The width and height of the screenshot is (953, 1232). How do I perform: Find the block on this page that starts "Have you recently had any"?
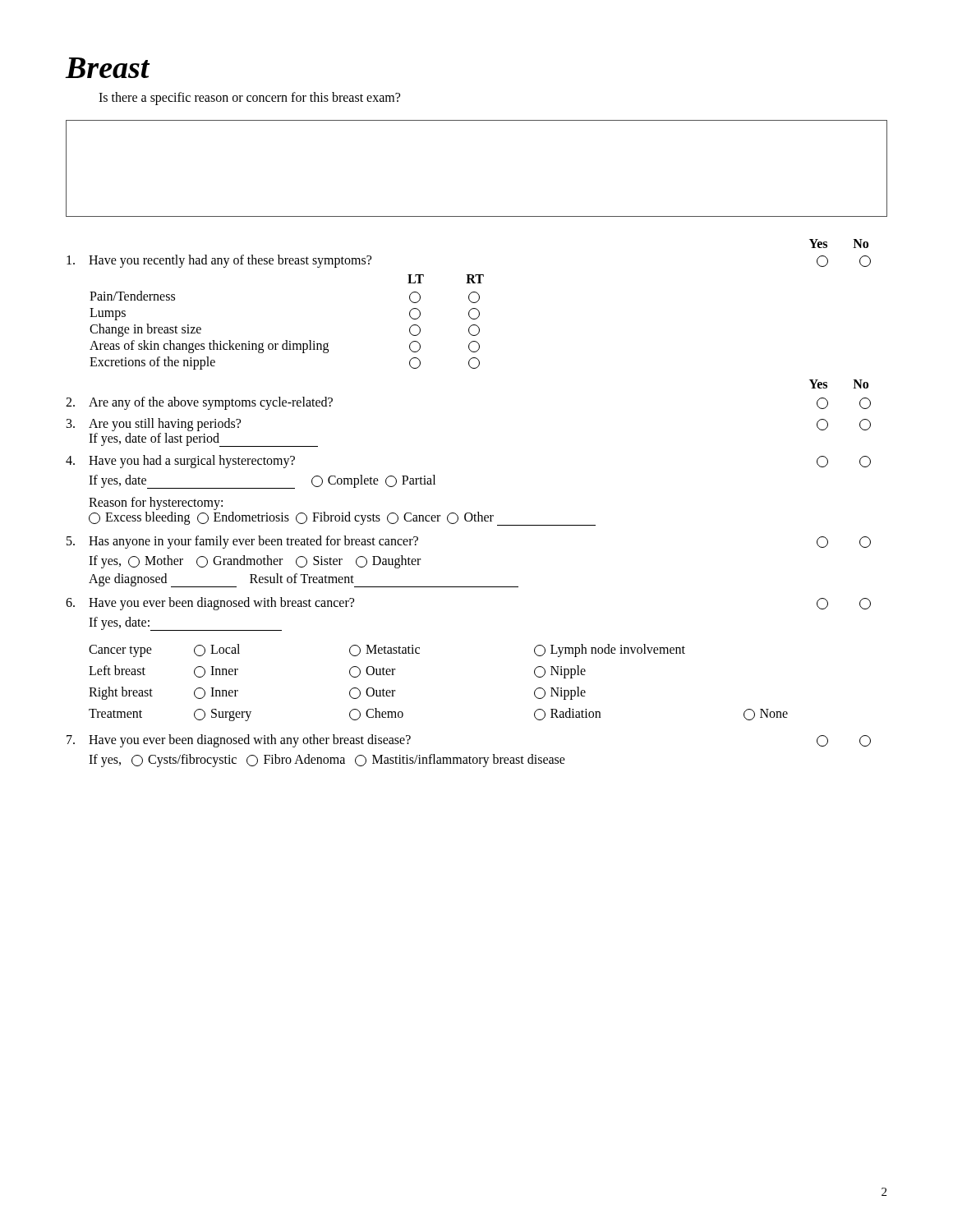476,312
